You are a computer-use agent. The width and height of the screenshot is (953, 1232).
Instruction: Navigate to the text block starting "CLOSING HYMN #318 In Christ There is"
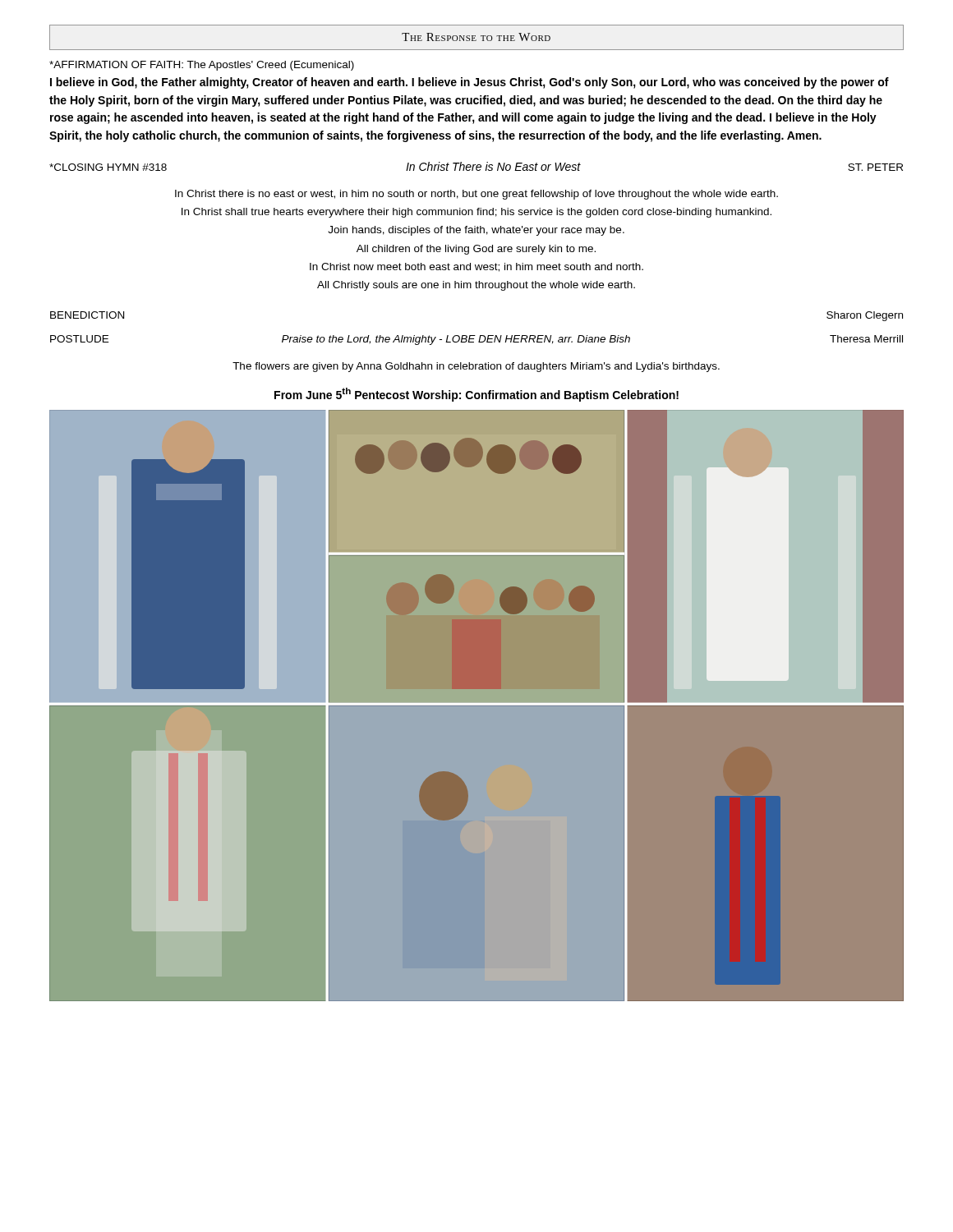476,167
